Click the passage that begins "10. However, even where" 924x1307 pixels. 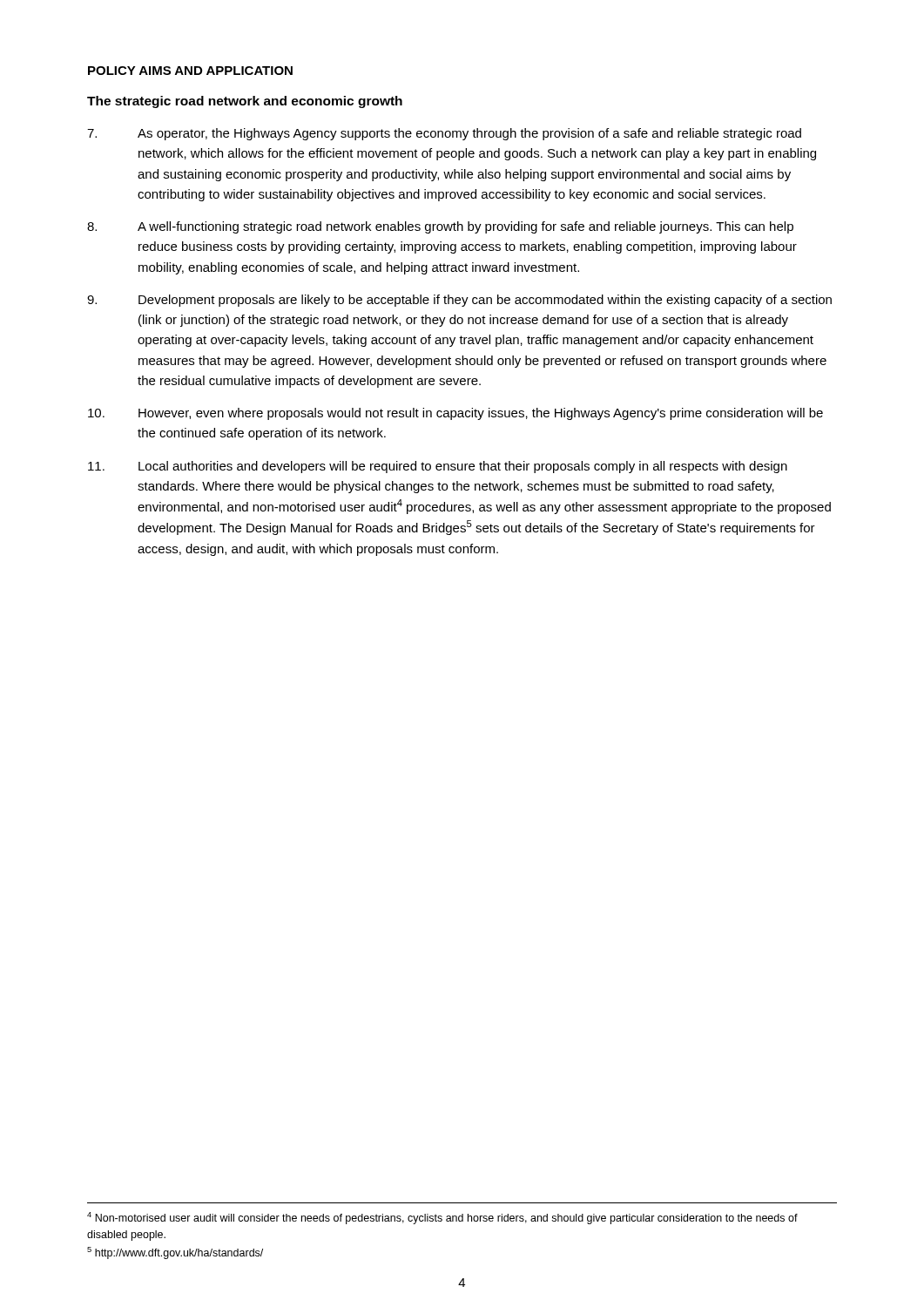pyautogui.click(x=462, y=423)
